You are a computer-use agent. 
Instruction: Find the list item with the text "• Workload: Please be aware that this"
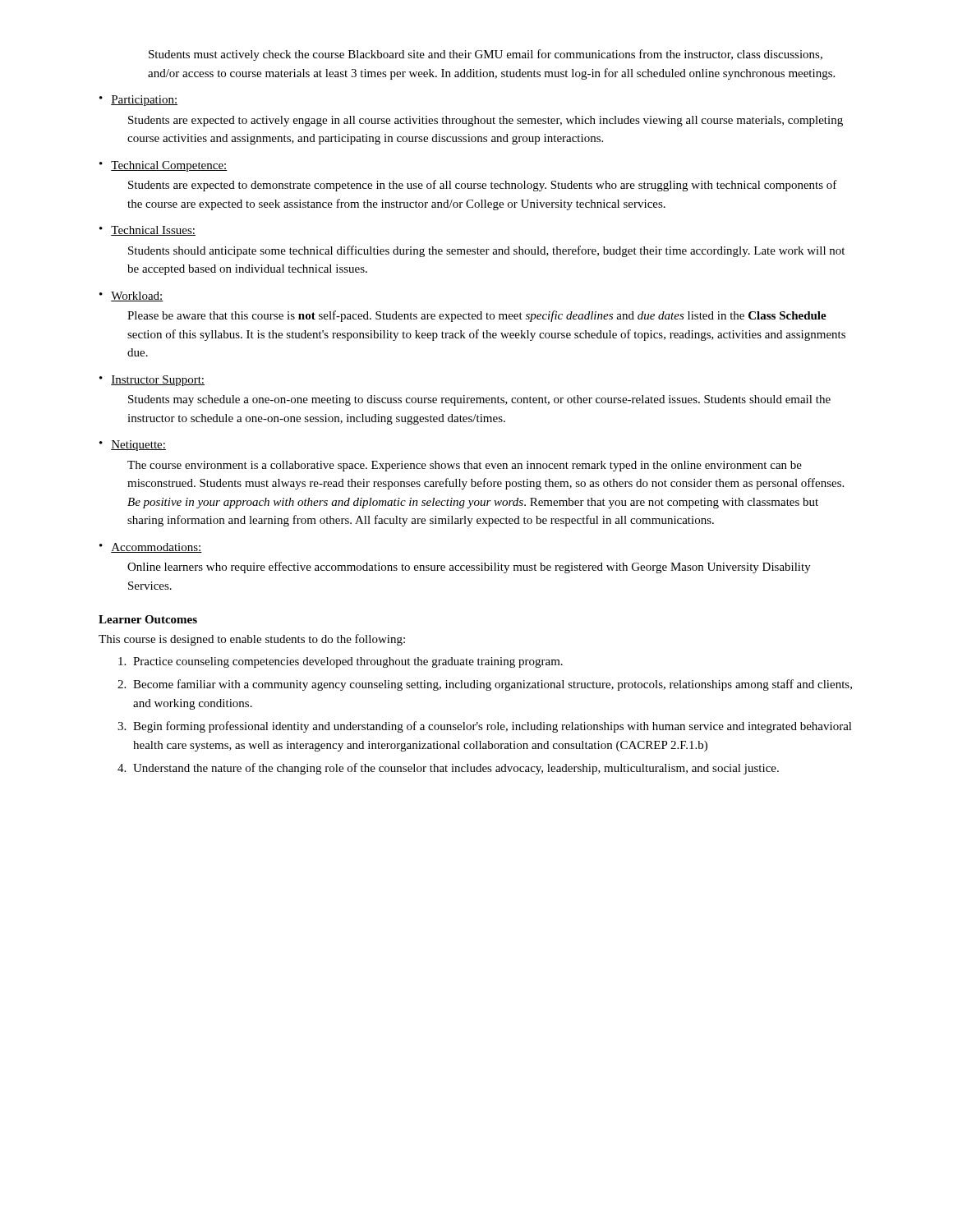coord(476,324)
